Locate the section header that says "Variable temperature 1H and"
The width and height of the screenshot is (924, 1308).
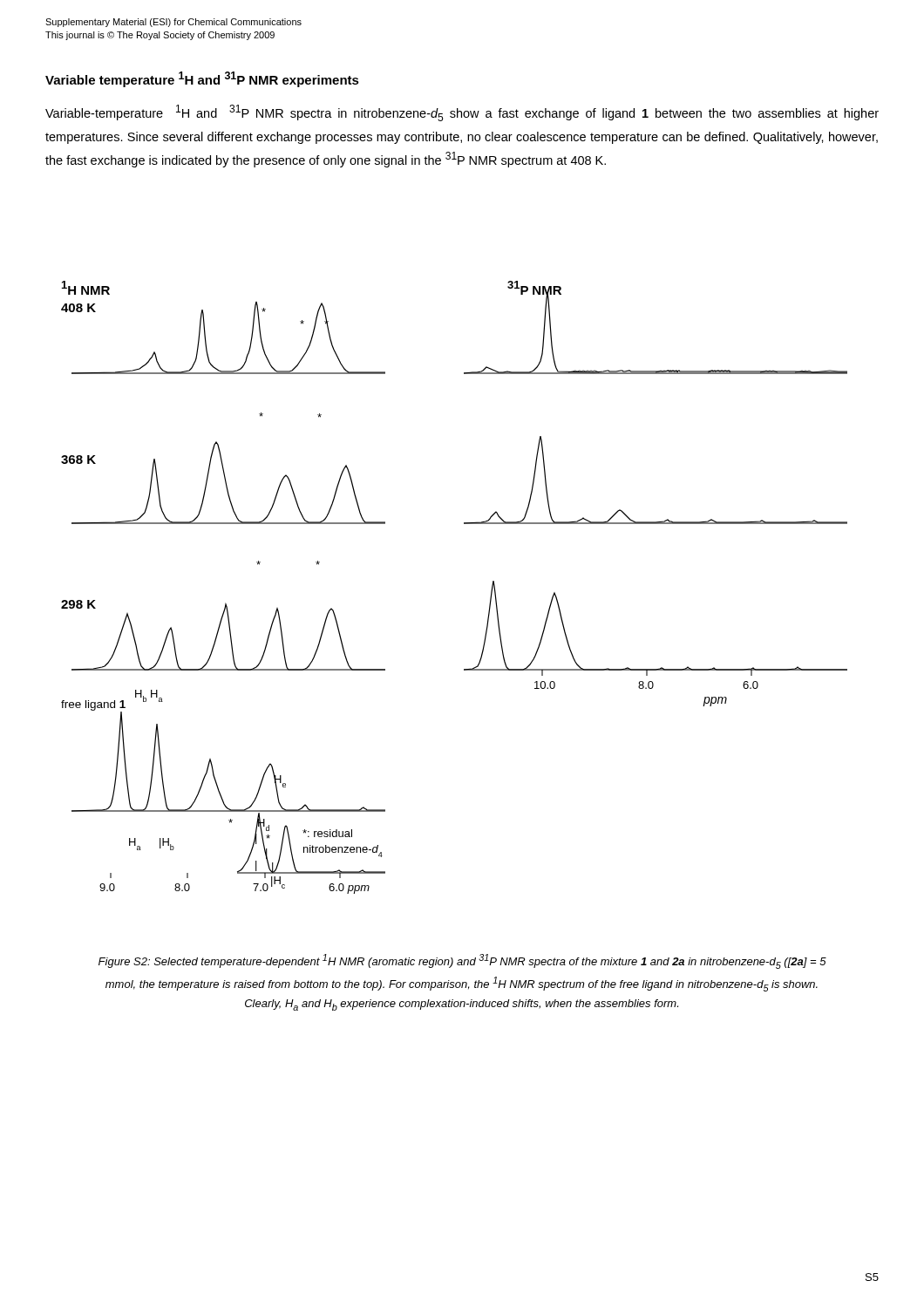tap(202, 78)
